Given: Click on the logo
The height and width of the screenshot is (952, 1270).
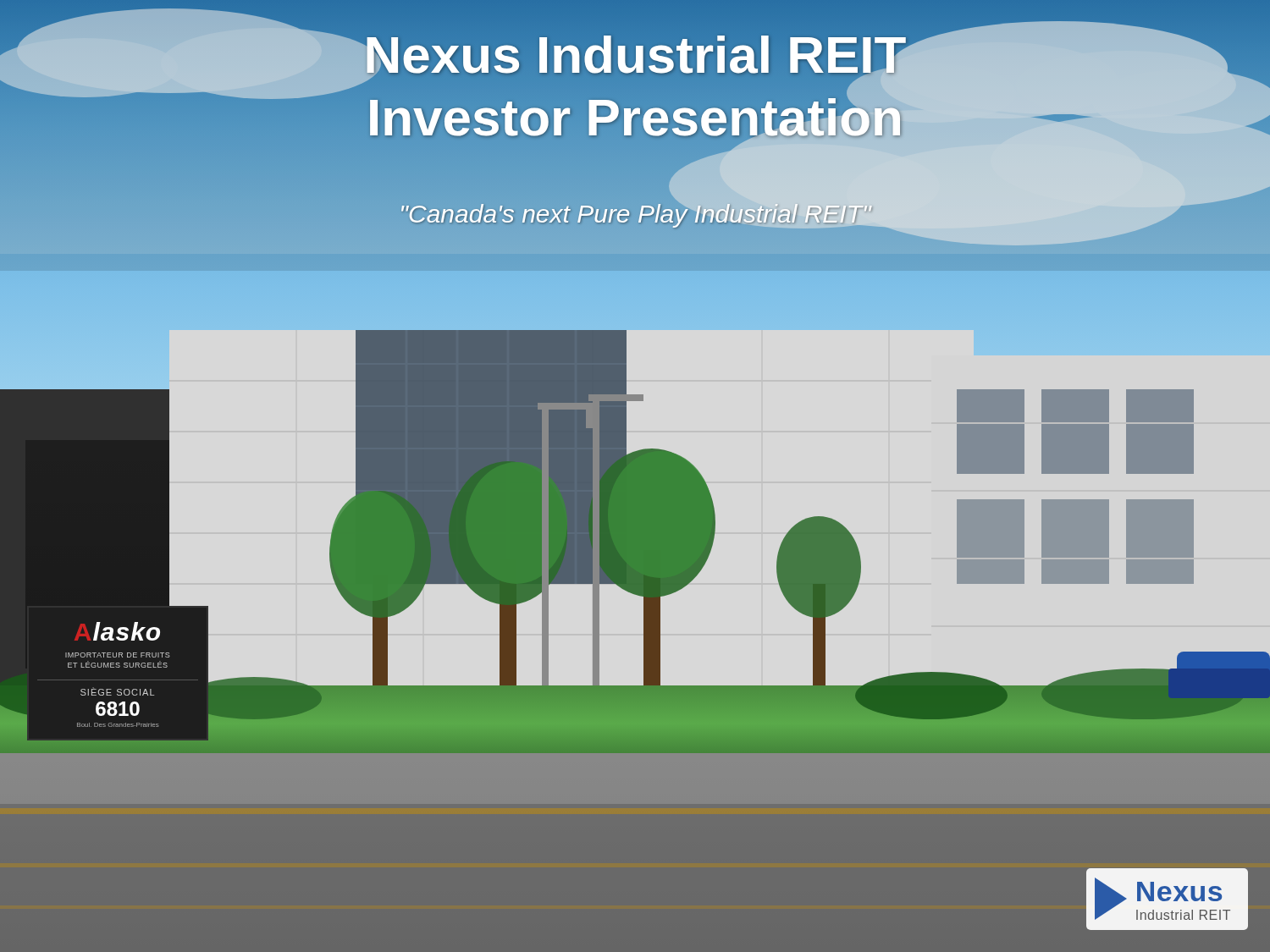Looking at the screenshot, I should (1167, 899).
